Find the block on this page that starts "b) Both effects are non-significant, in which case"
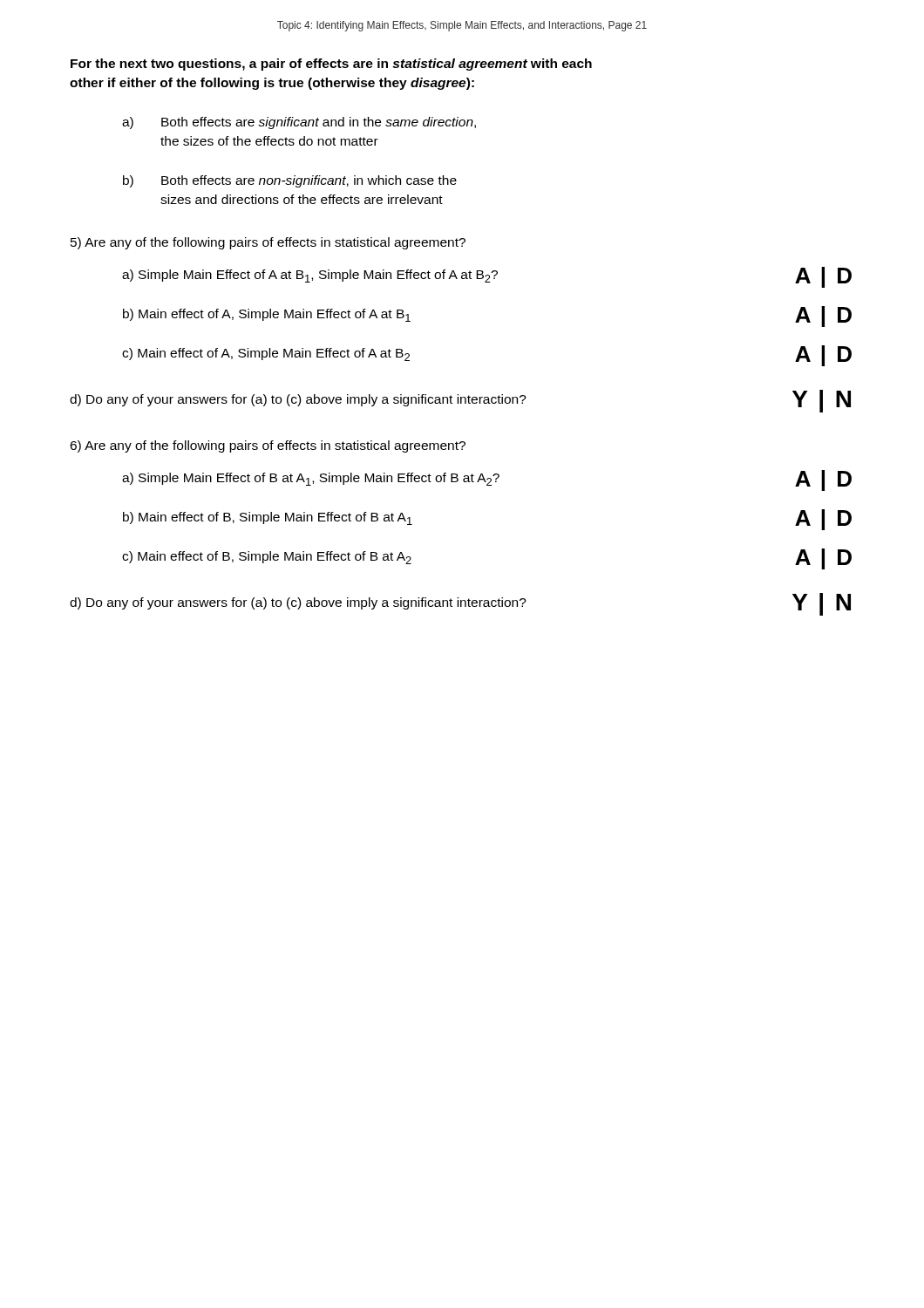The width and height of the screenshot is (924, 1308). (290, 181)
